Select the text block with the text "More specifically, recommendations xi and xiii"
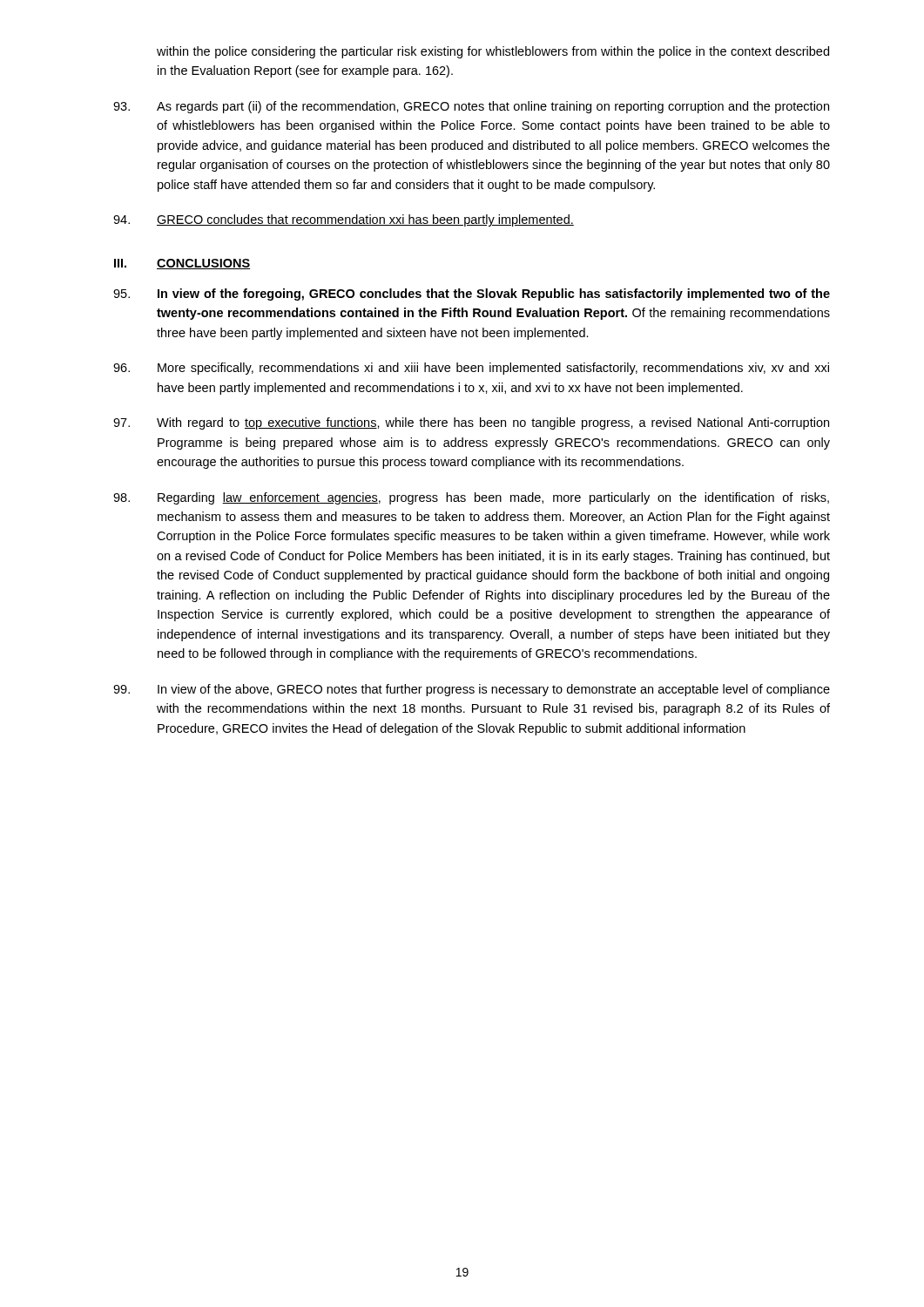Screen dimensions: 1307x924 pos(472,378)
